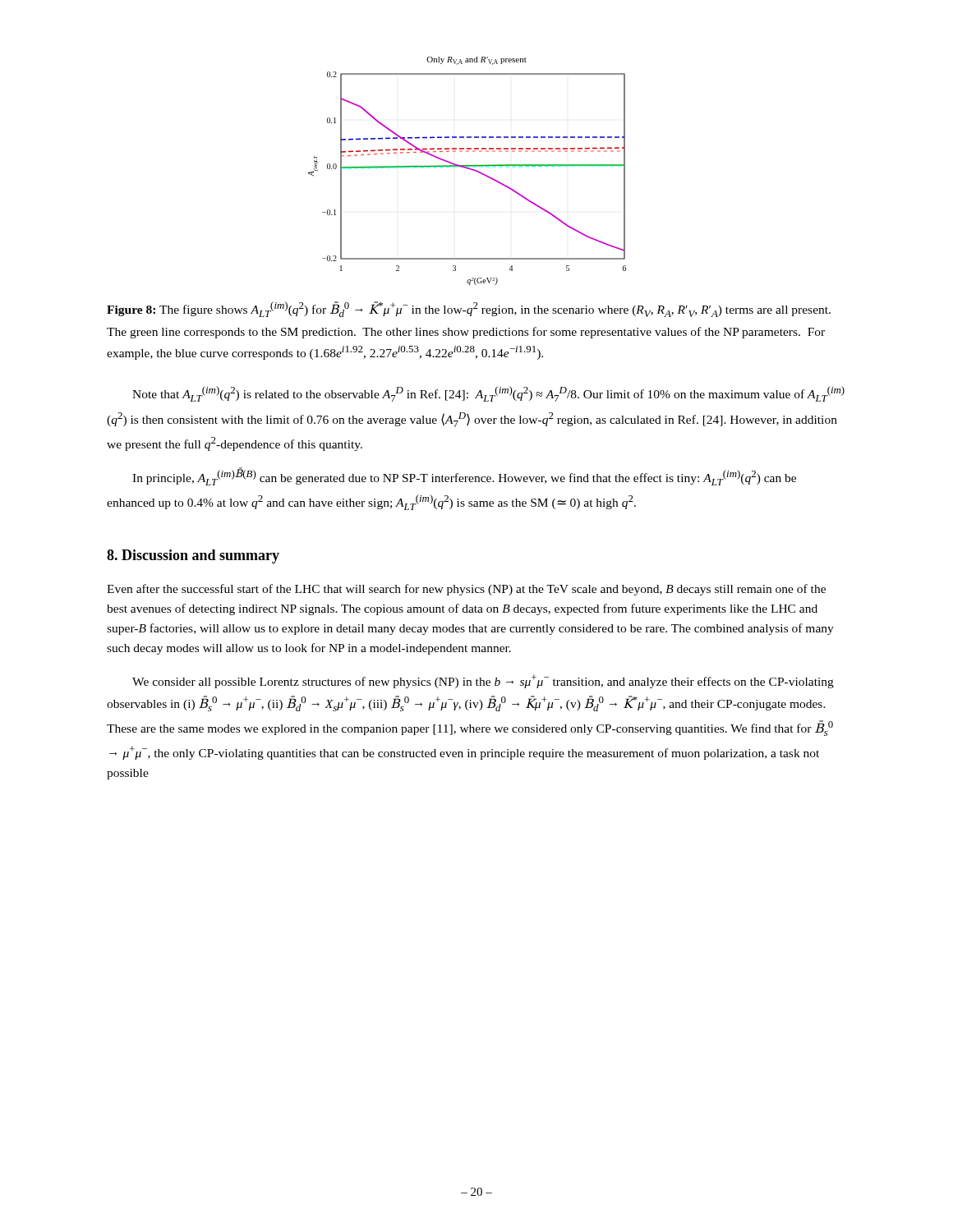
Task: Select the region starting "In principle, ALT(im)B̄(B) can be generated due"
Action: coord(452,490)
